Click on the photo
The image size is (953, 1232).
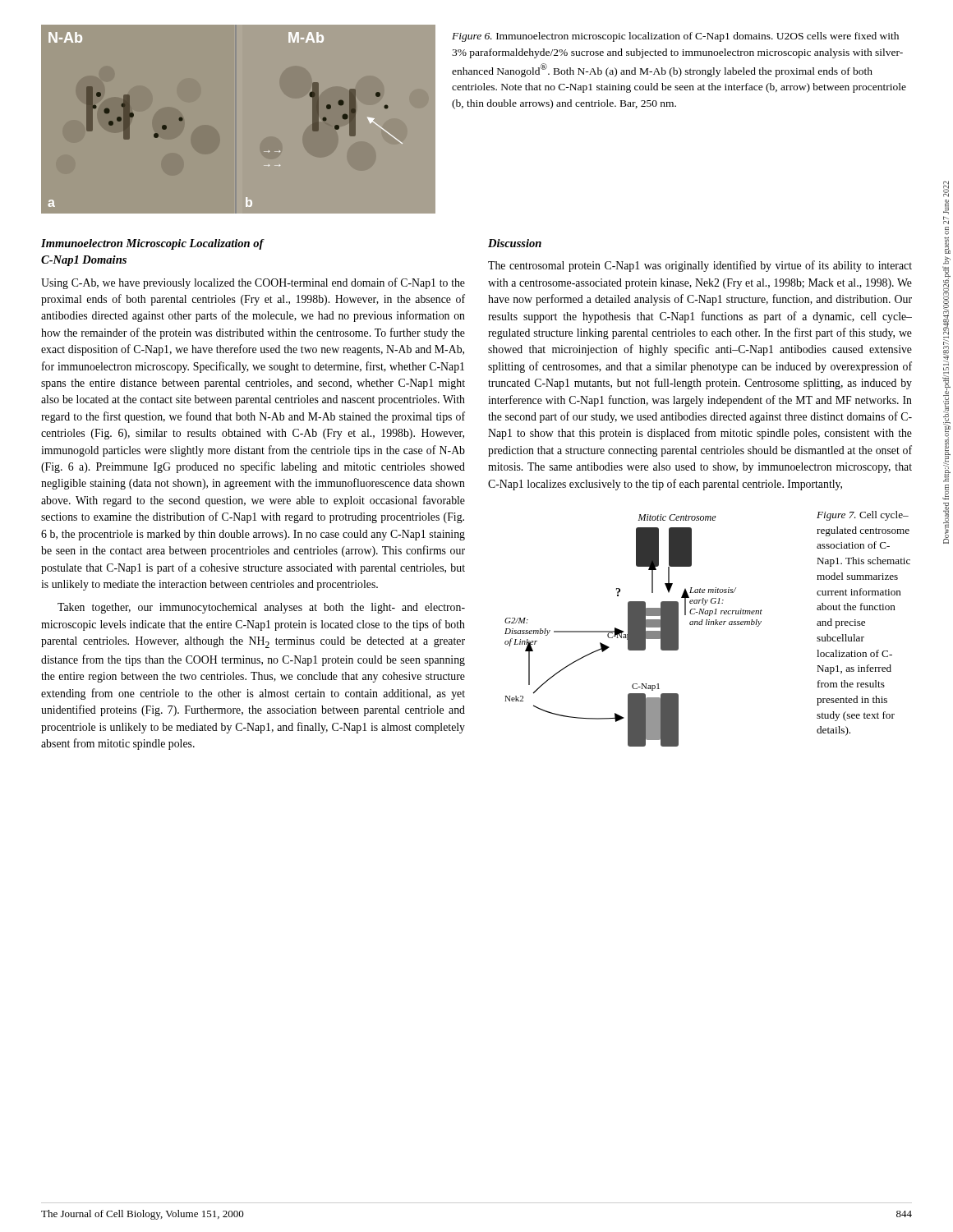click(238, 121)
